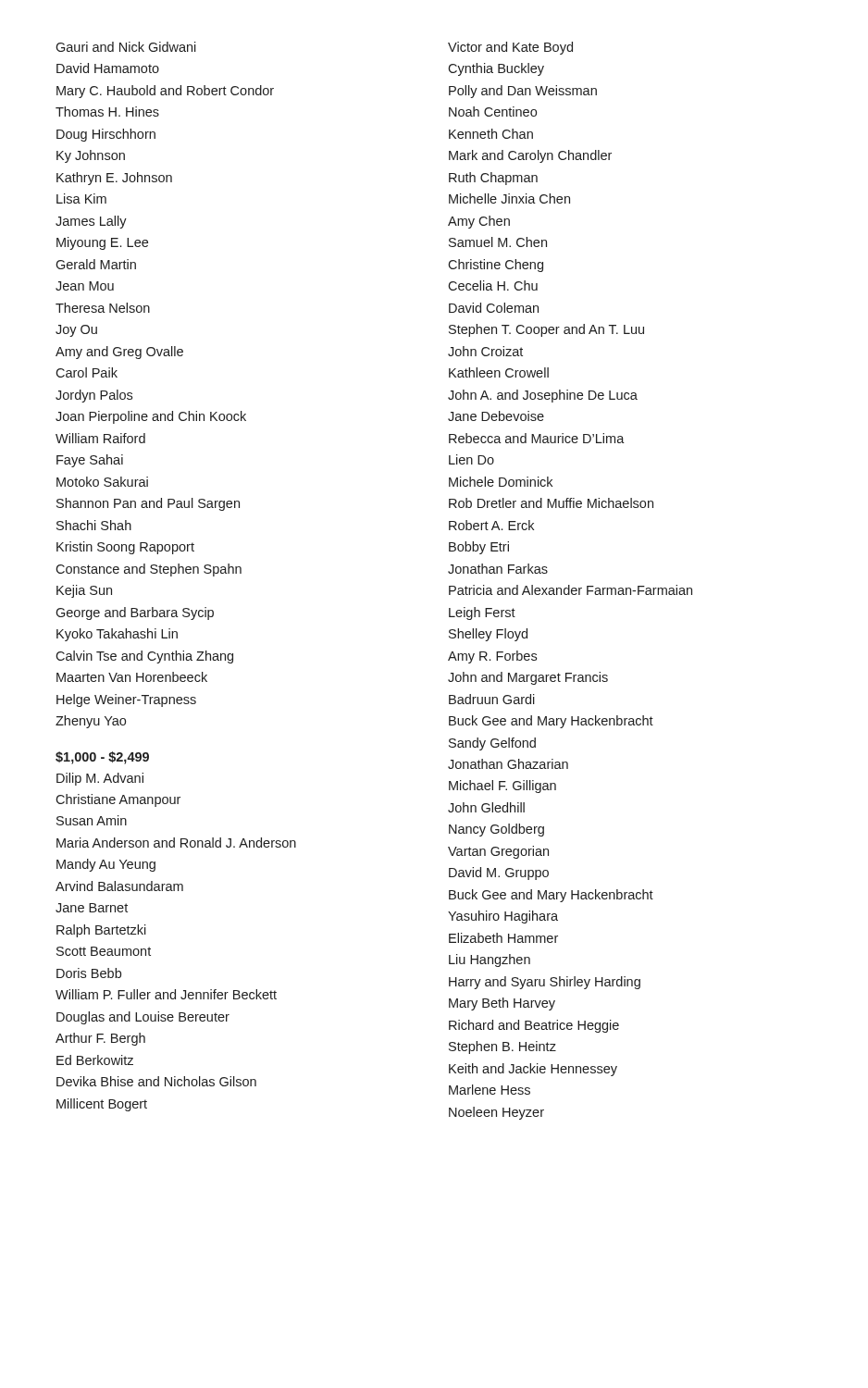
Task: Find "Zhenyu Yao" on this page
Action: coord(91,721)
